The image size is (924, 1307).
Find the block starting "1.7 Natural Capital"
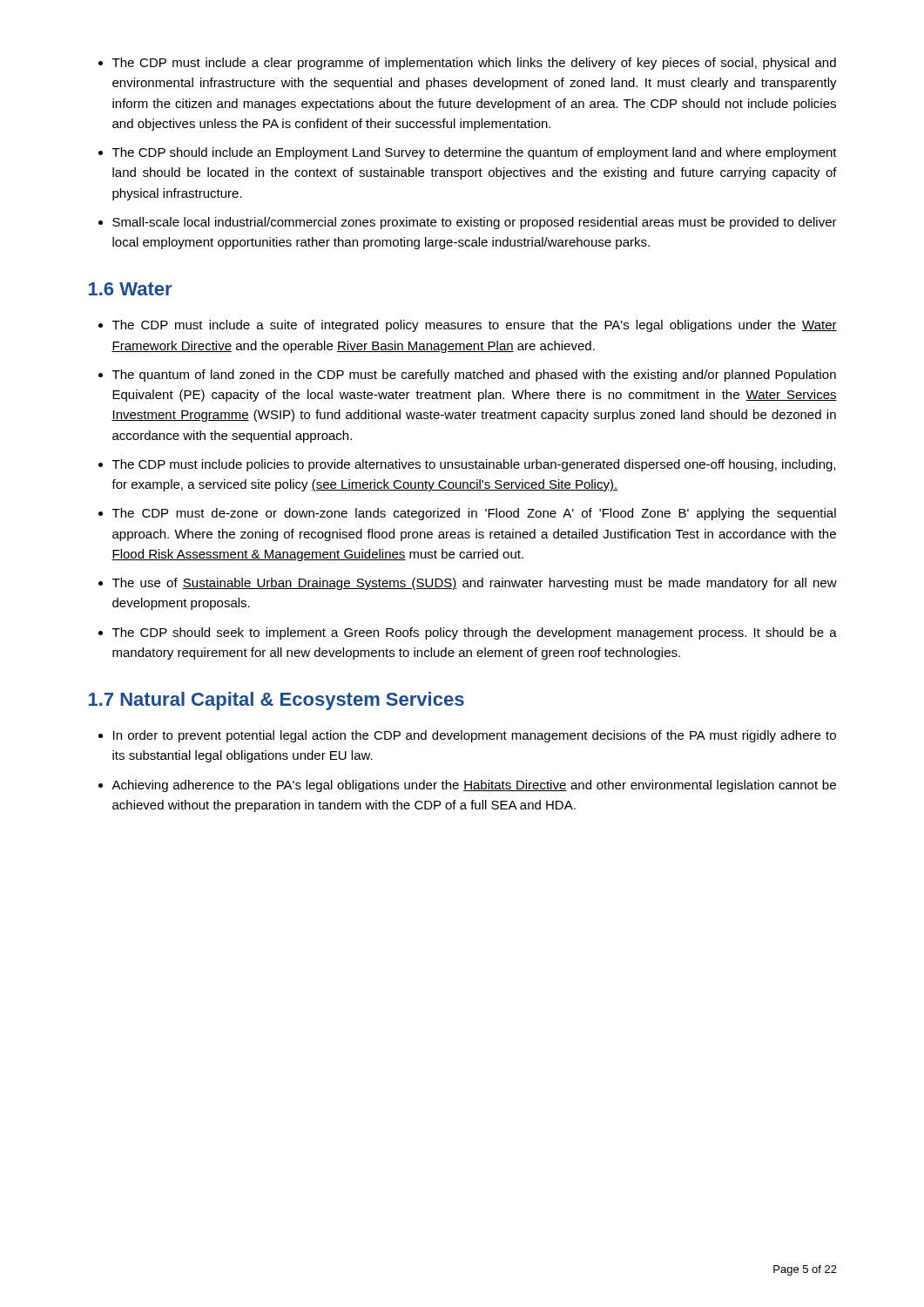point(276,699)
